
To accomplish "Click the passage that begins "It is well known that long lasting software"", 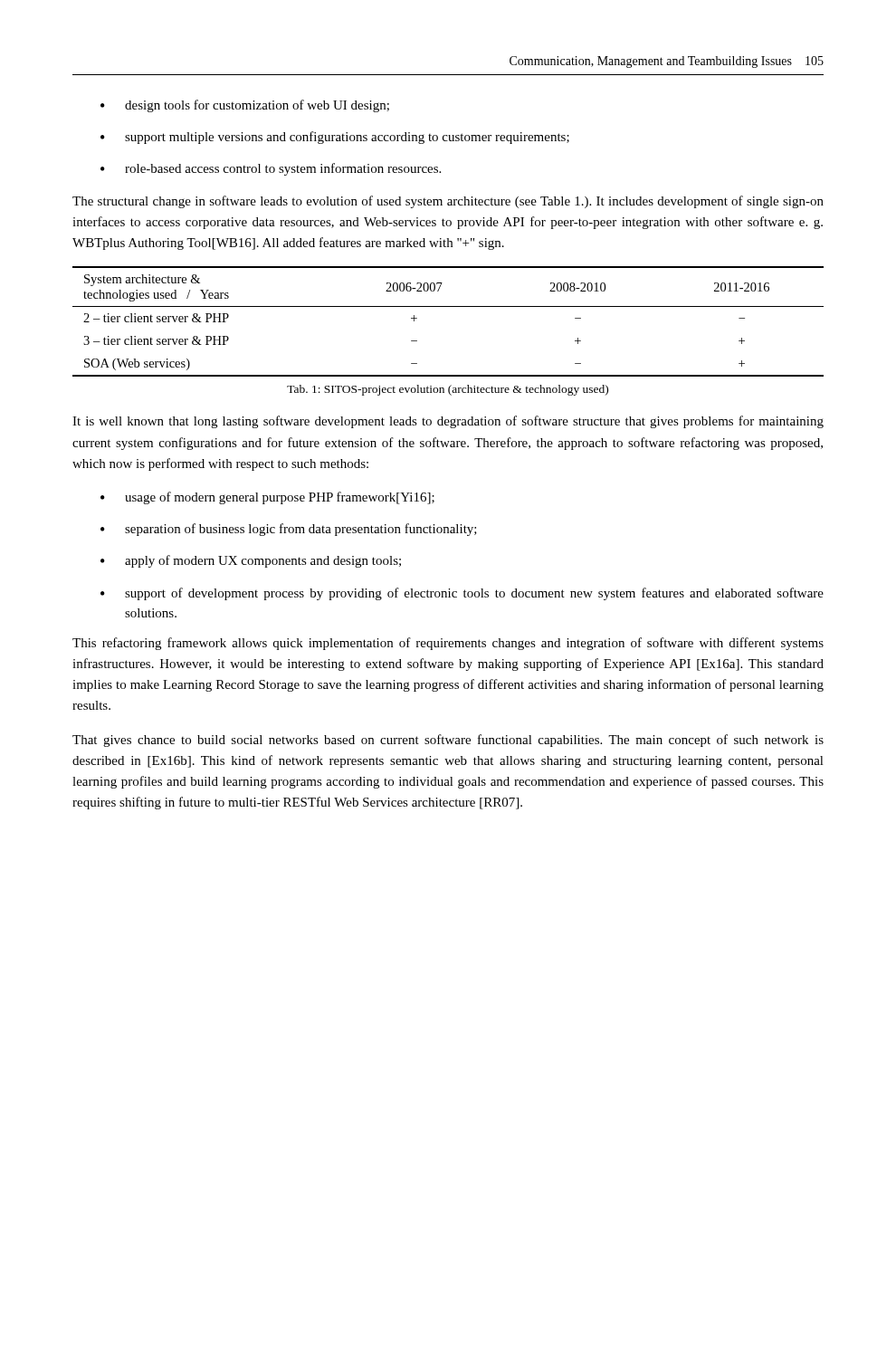I will coord(448,442).
